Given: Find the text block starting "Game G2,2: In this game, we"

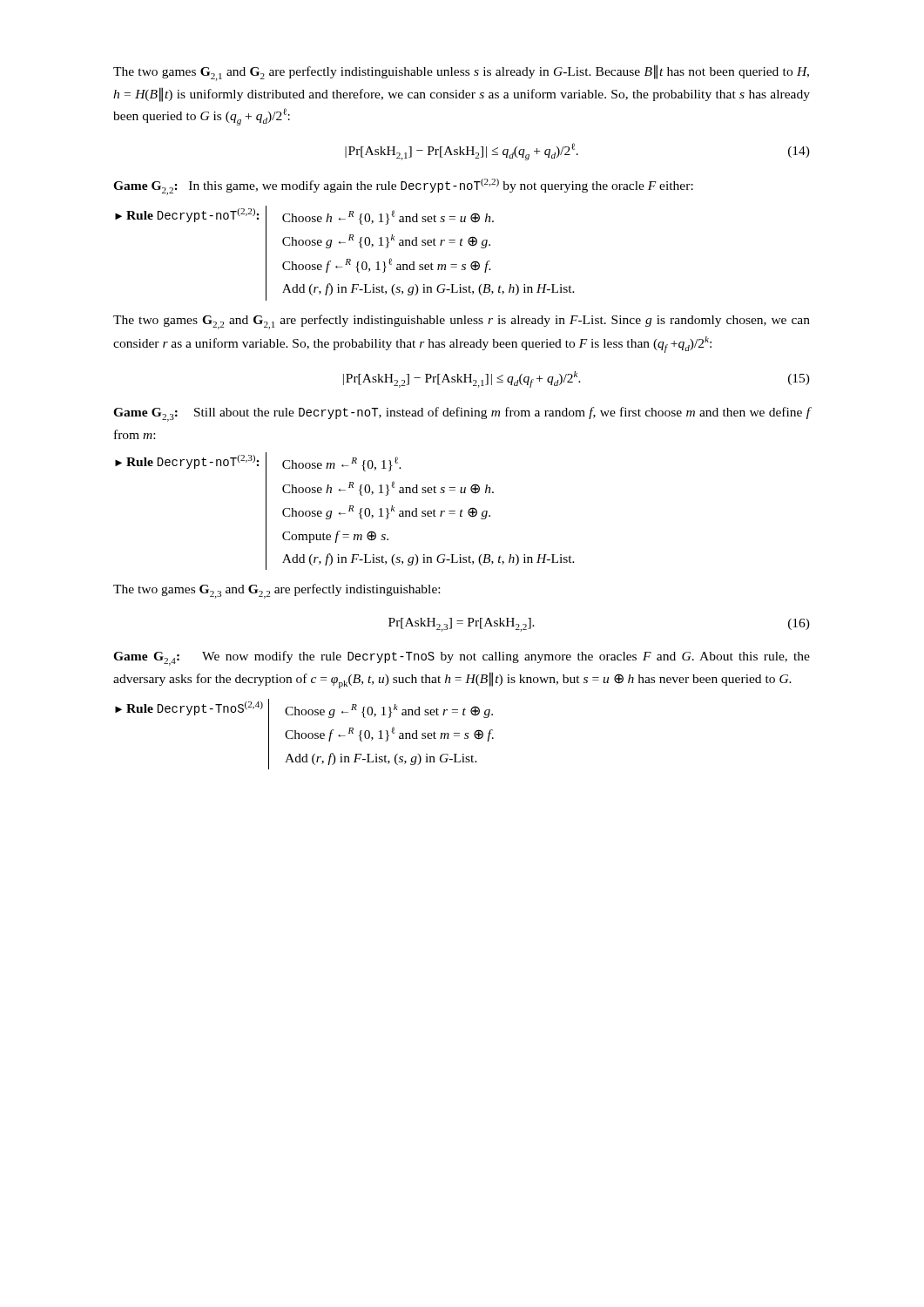Looking at the screenshot, I should tap(404, 186).
